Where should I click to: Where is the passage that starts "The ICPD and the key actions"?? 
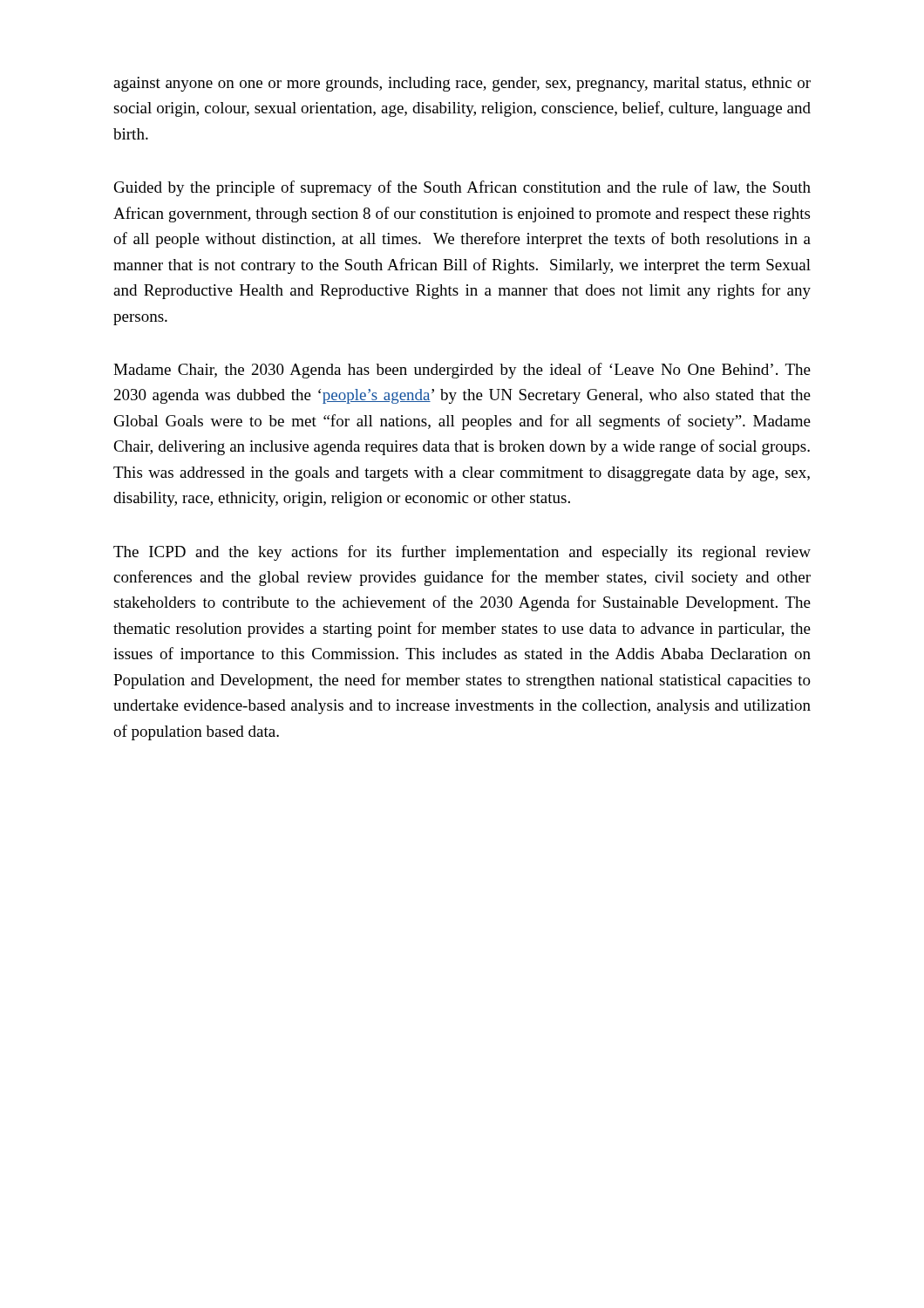pyautogui.click(x=462, y=641)
